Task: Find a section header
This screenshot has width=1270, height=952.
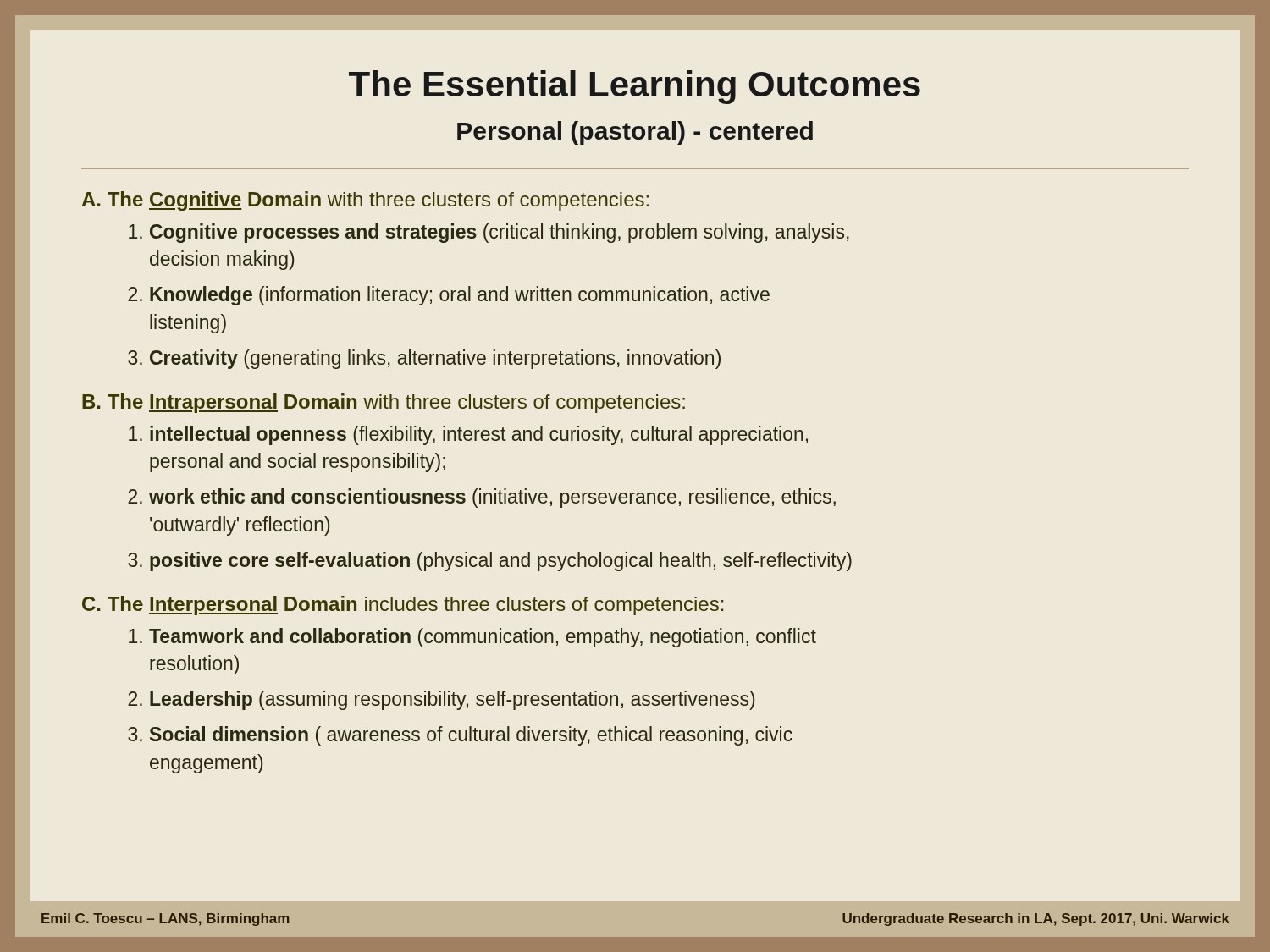Action: click(635, 139)
